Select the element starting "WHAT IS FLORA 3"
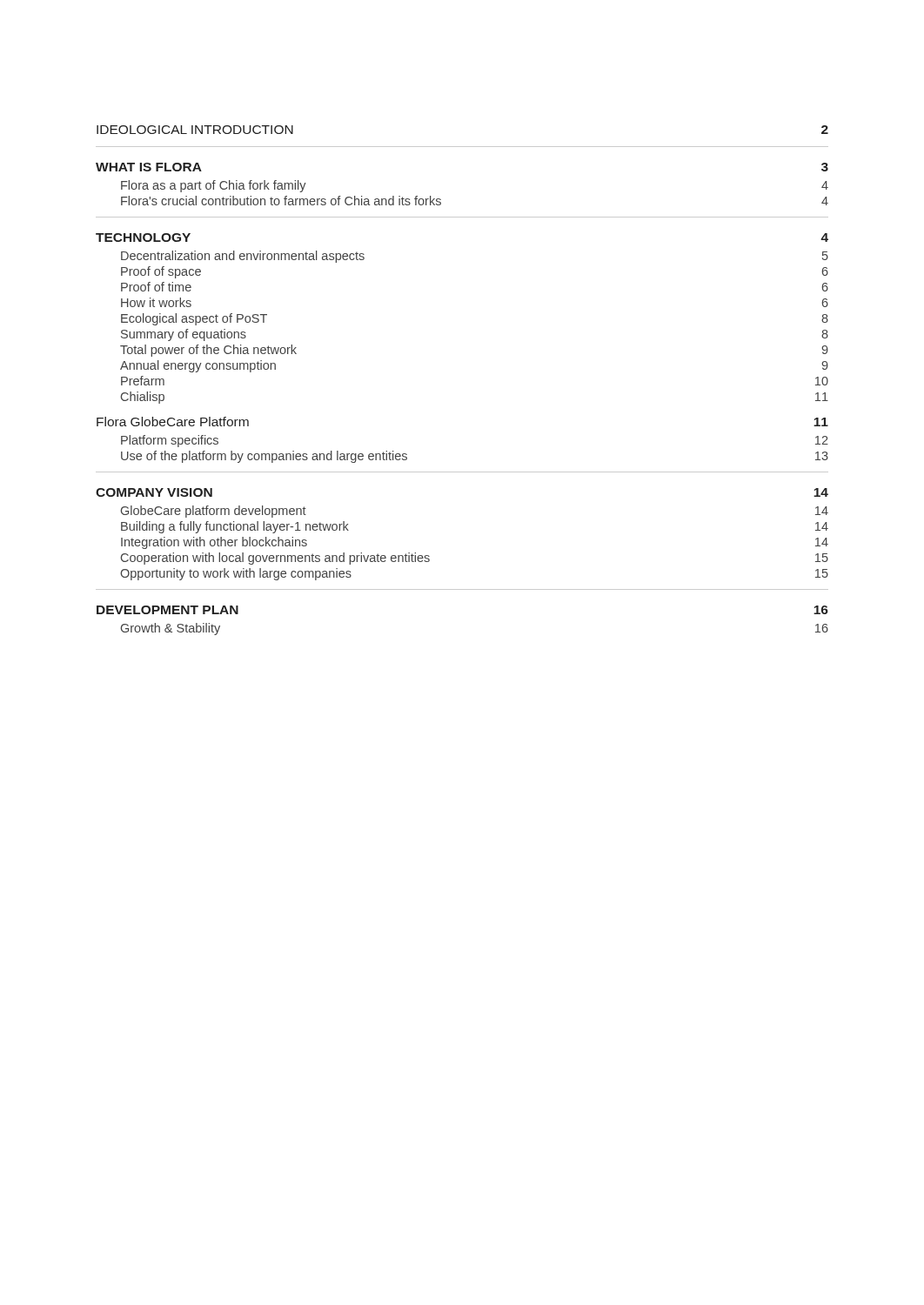Image resolution: width=924 pixels, height=1305 pixels. click(x=147, y=167)
